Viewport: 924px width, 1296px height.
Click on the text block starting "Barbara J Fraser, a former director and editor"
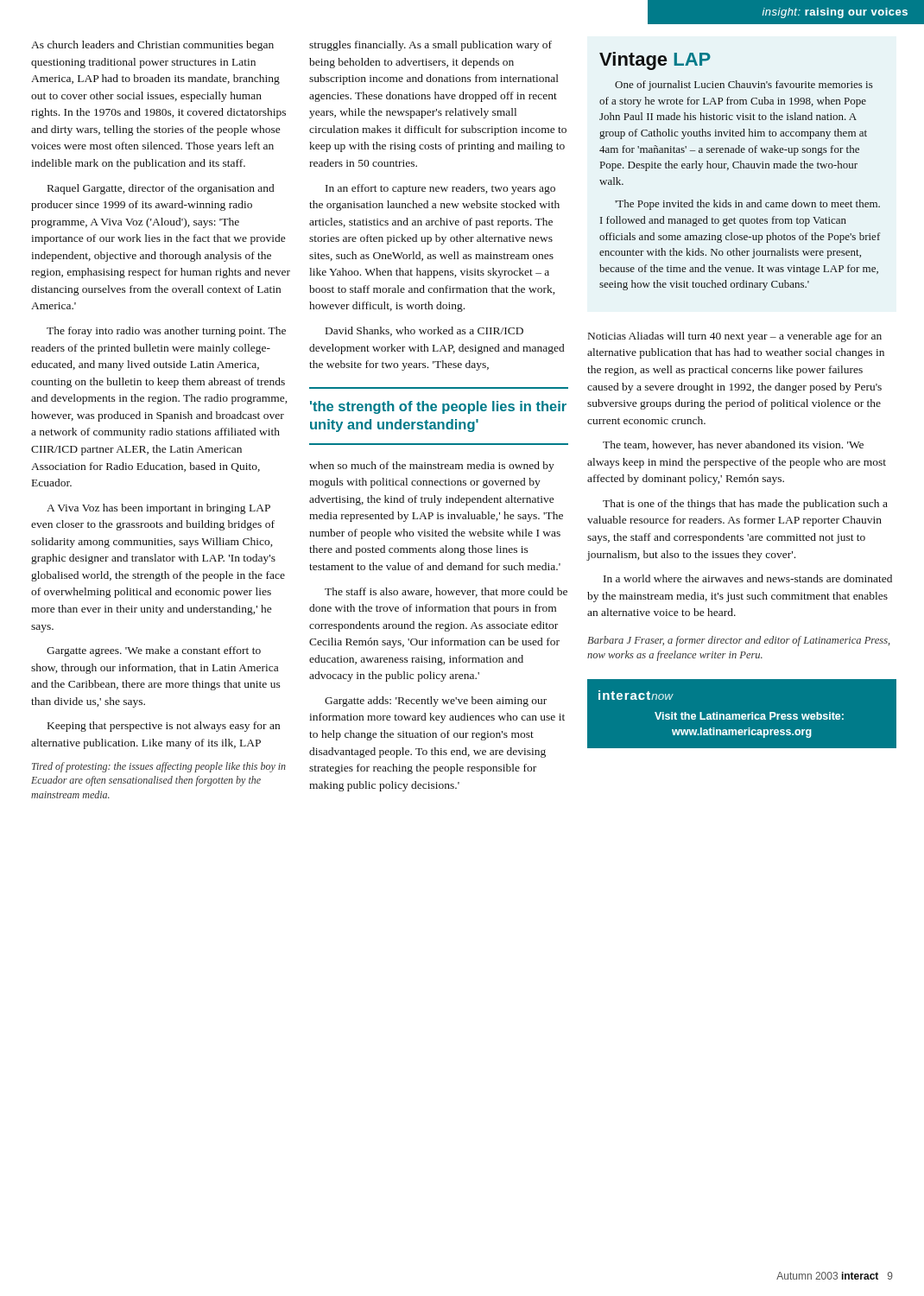tap(739, 648)
